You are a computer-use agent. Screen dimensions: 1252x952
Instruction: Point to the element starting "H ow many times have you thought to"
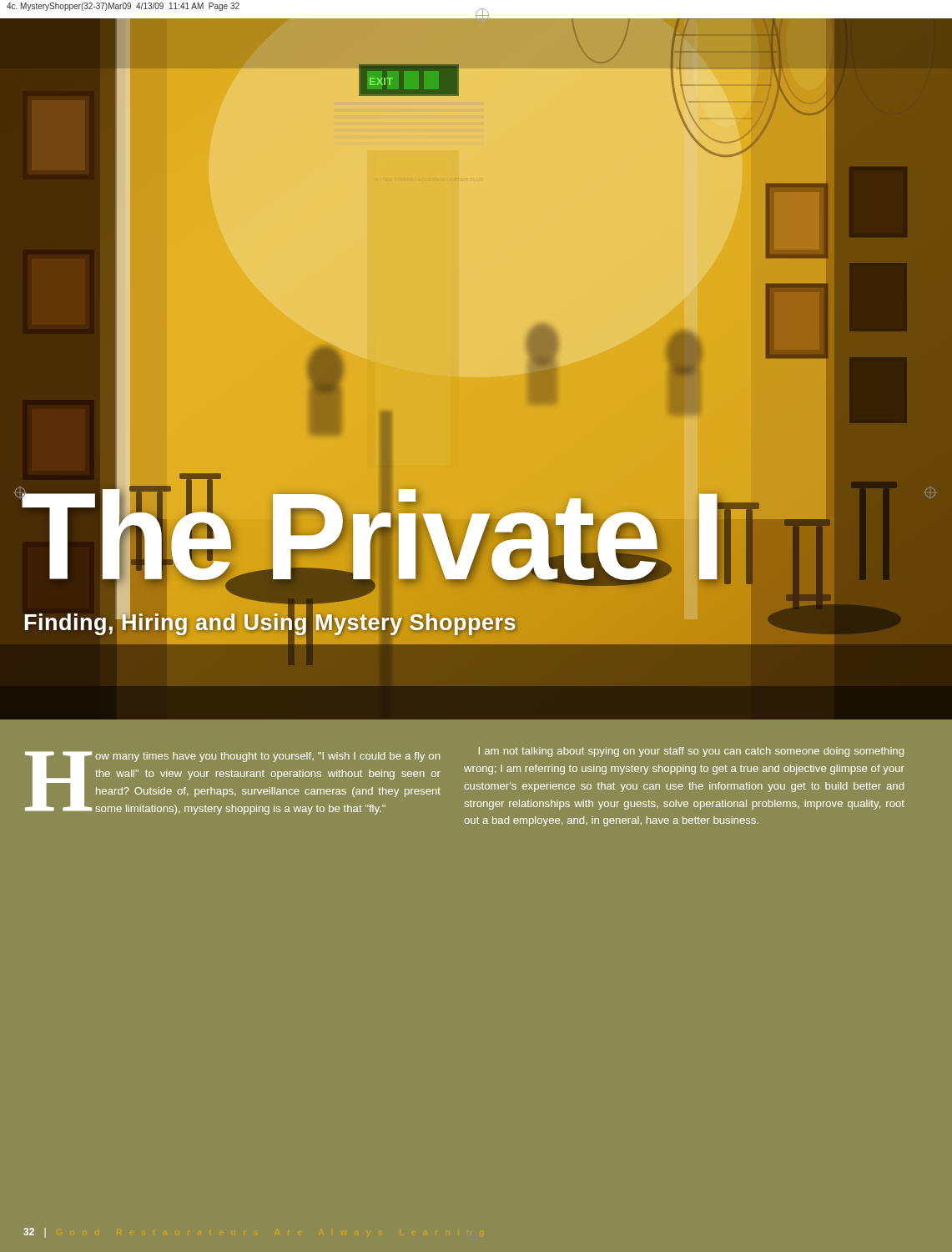pyautogui.click(x=232, y=782)
